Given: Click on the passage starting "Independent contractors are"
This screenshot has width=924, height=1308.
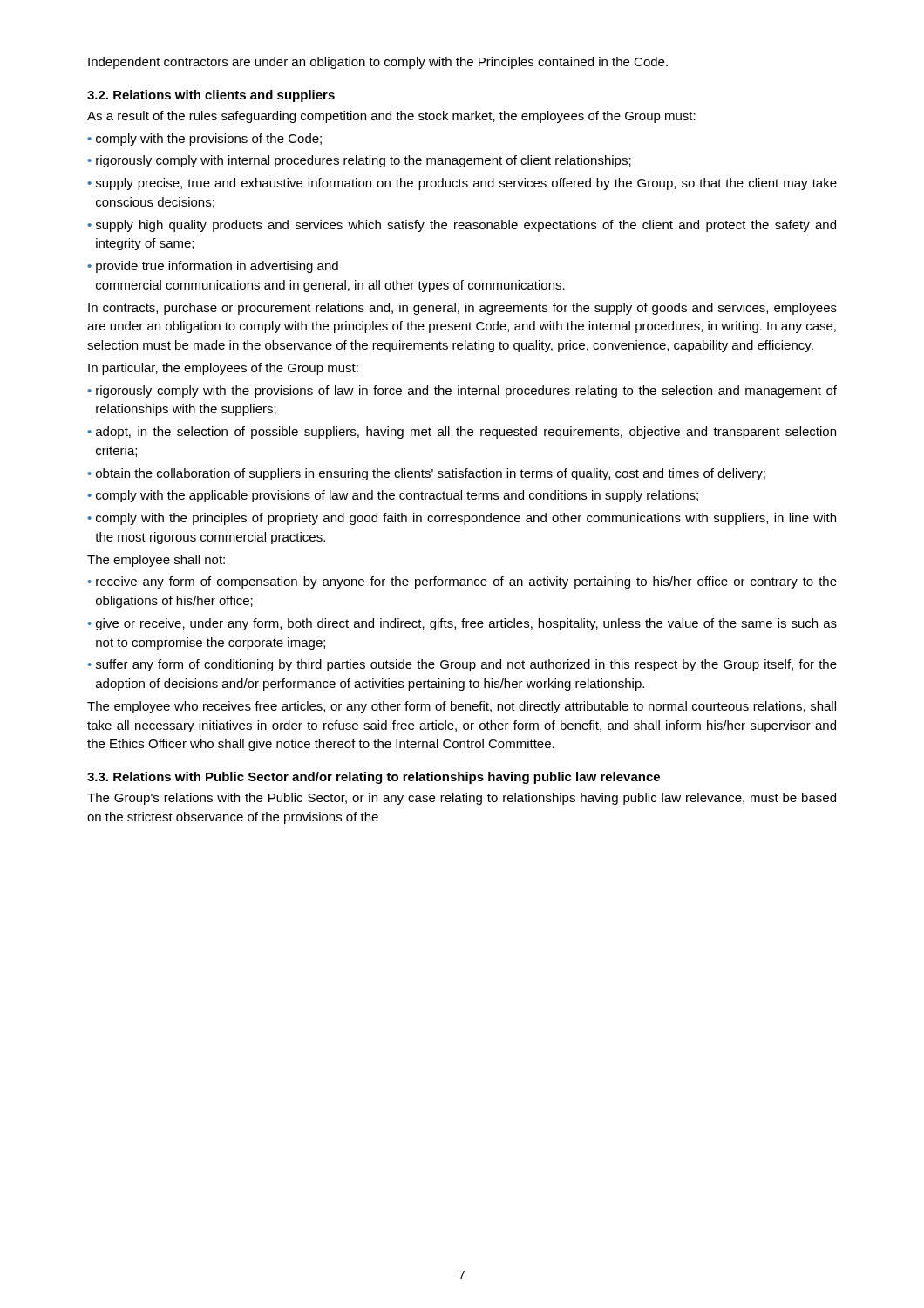Looking at the screenshot, I should pyautogui.click(x=462, y=62).
